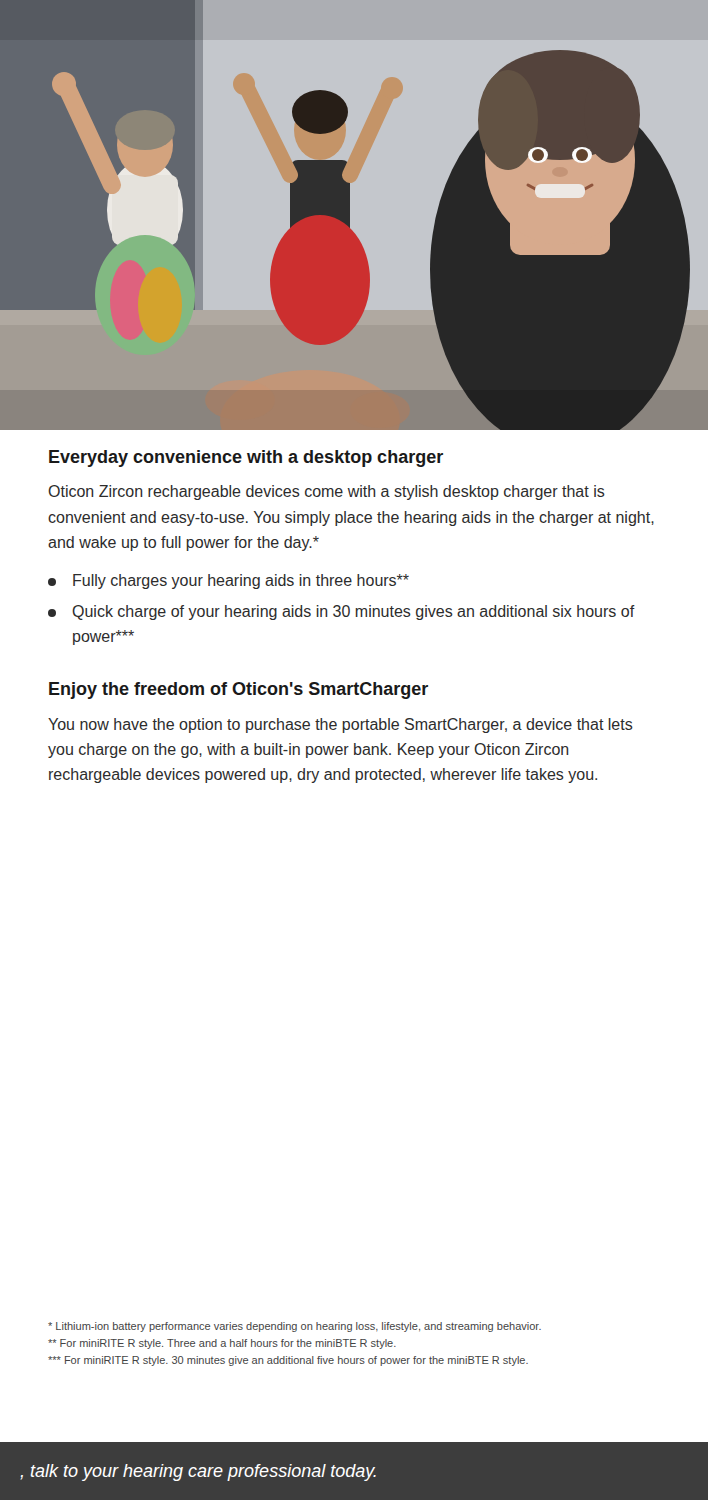This screenshot has width=708, height=1500.
Task: Find the passage starting "Quick charge of your hearing aids in"
Action: [x=354, y=625]
